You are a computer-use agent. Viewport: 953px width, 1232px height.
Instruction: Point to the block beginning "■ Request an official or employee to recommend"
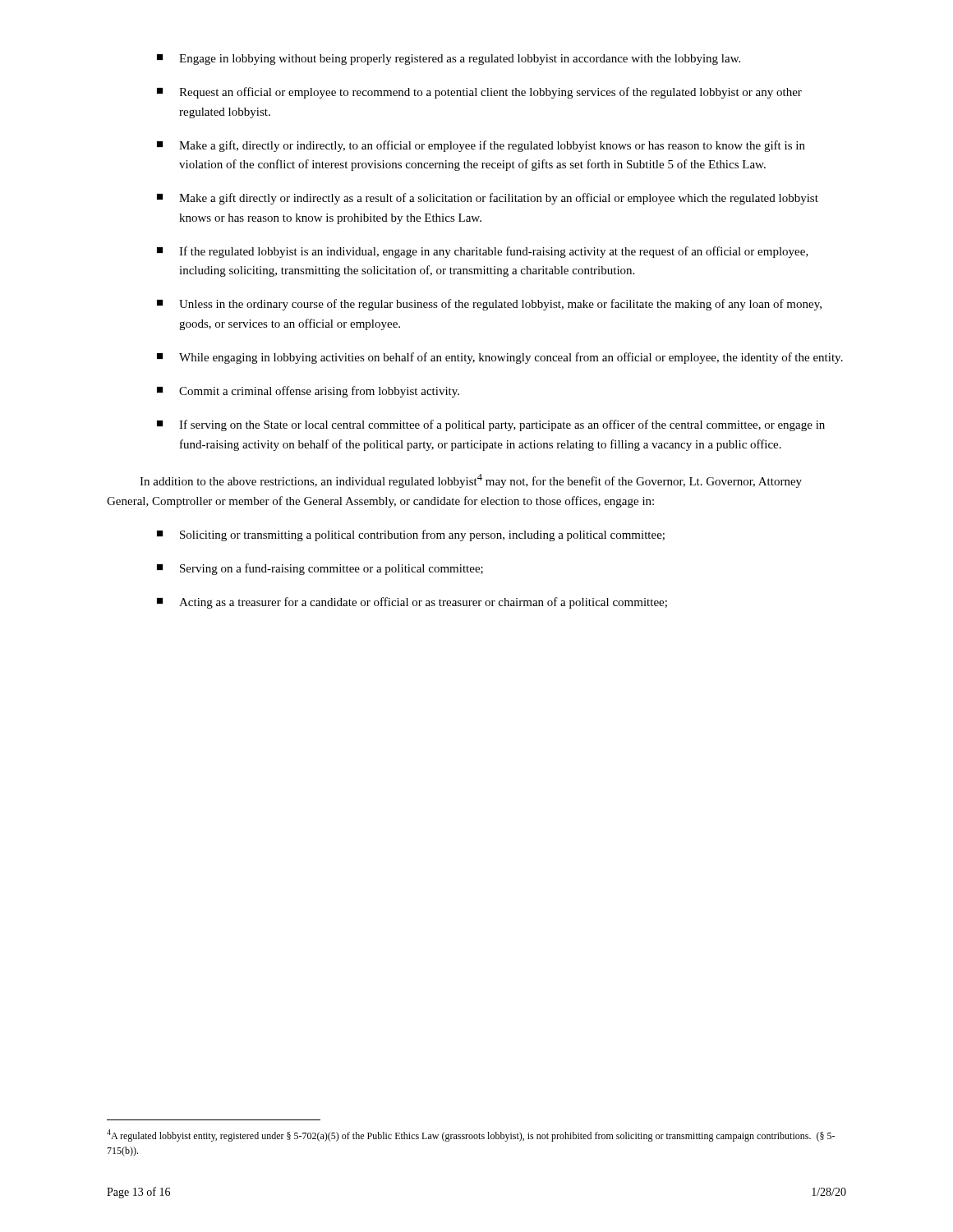[x=501, y=102]
